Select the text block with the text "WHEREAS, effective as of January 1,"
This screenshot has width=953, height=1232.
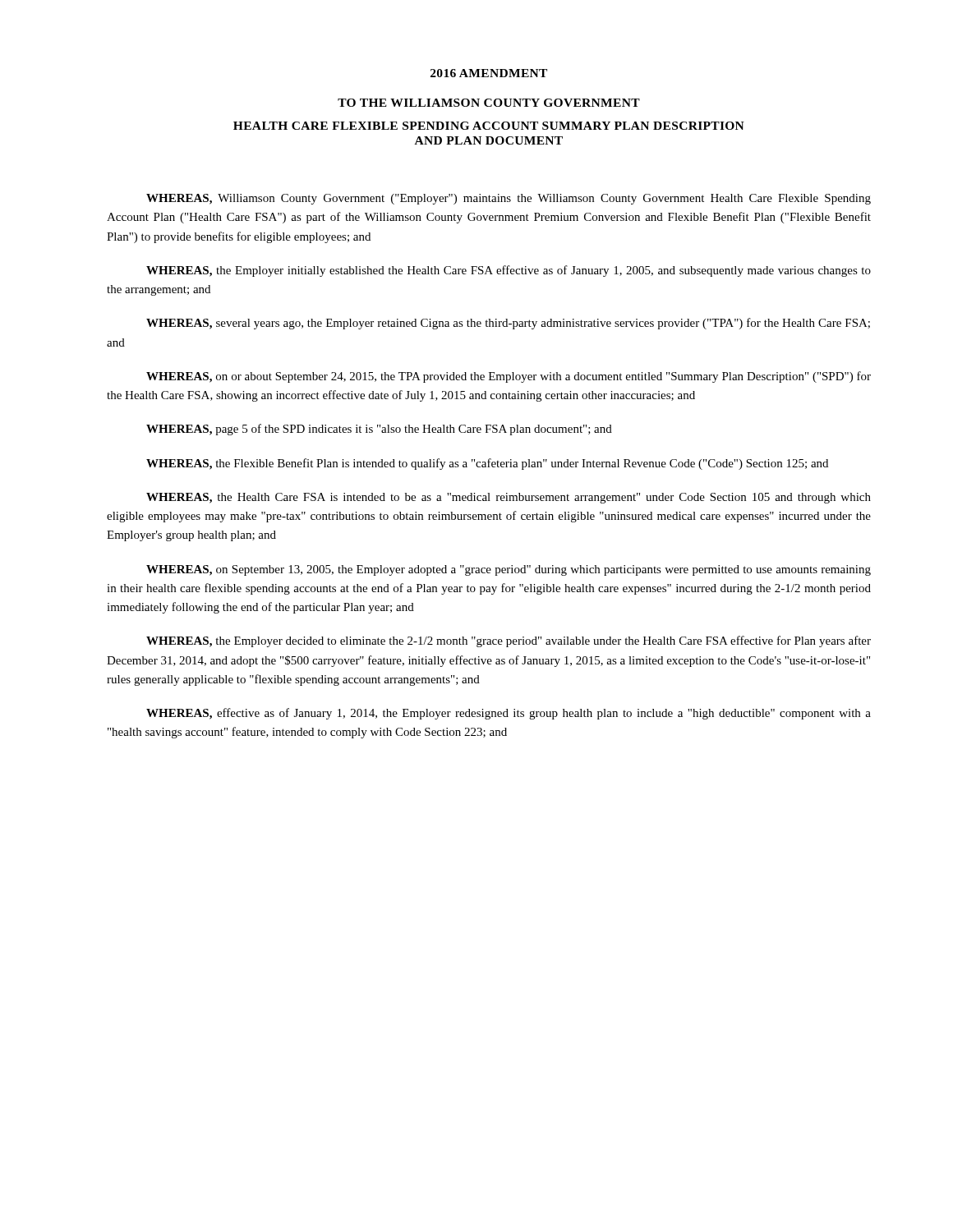pyautogui.click(x=489, y=722)
